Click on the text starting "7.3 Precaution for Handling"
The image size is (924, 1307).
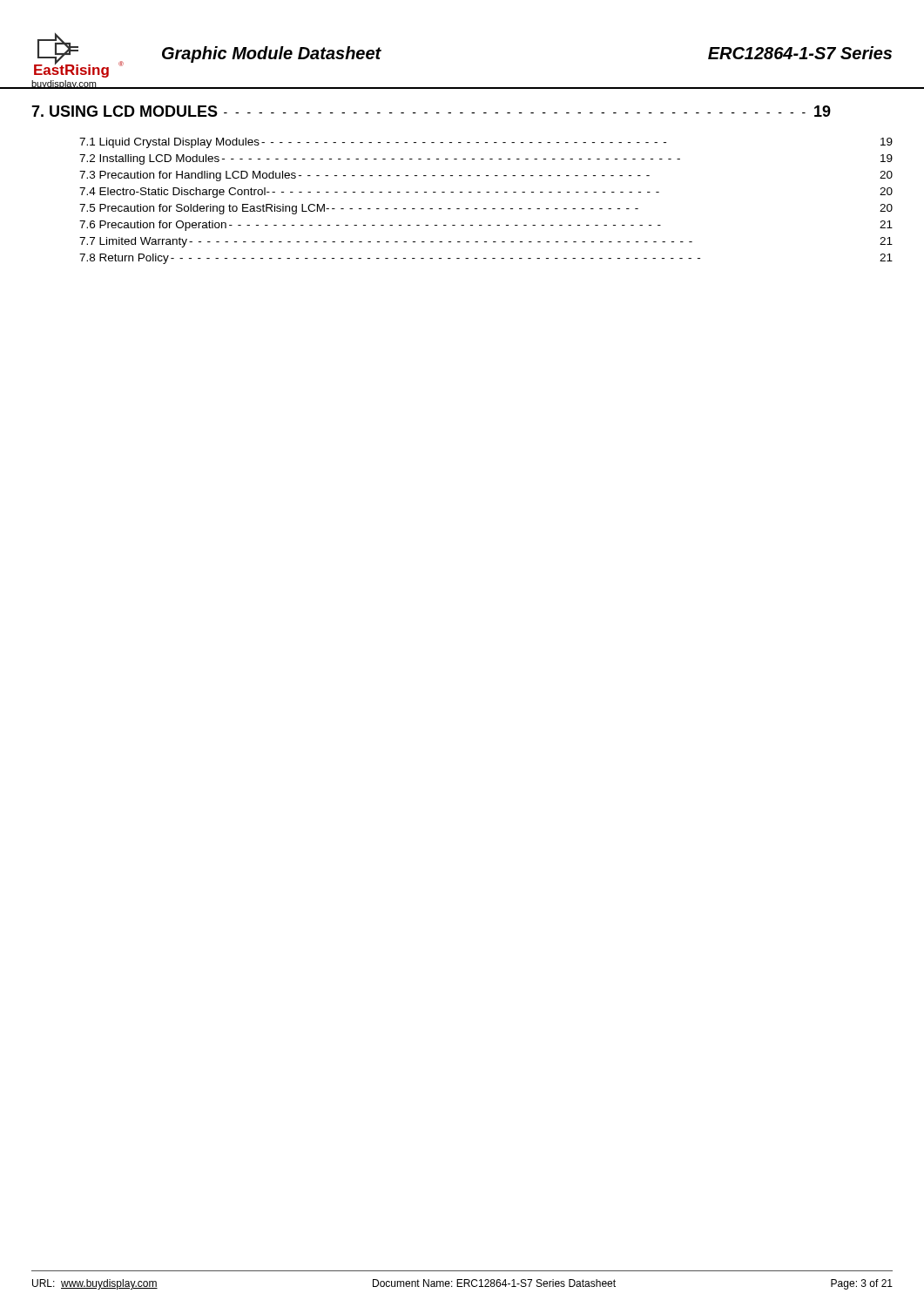pos(486,175)
